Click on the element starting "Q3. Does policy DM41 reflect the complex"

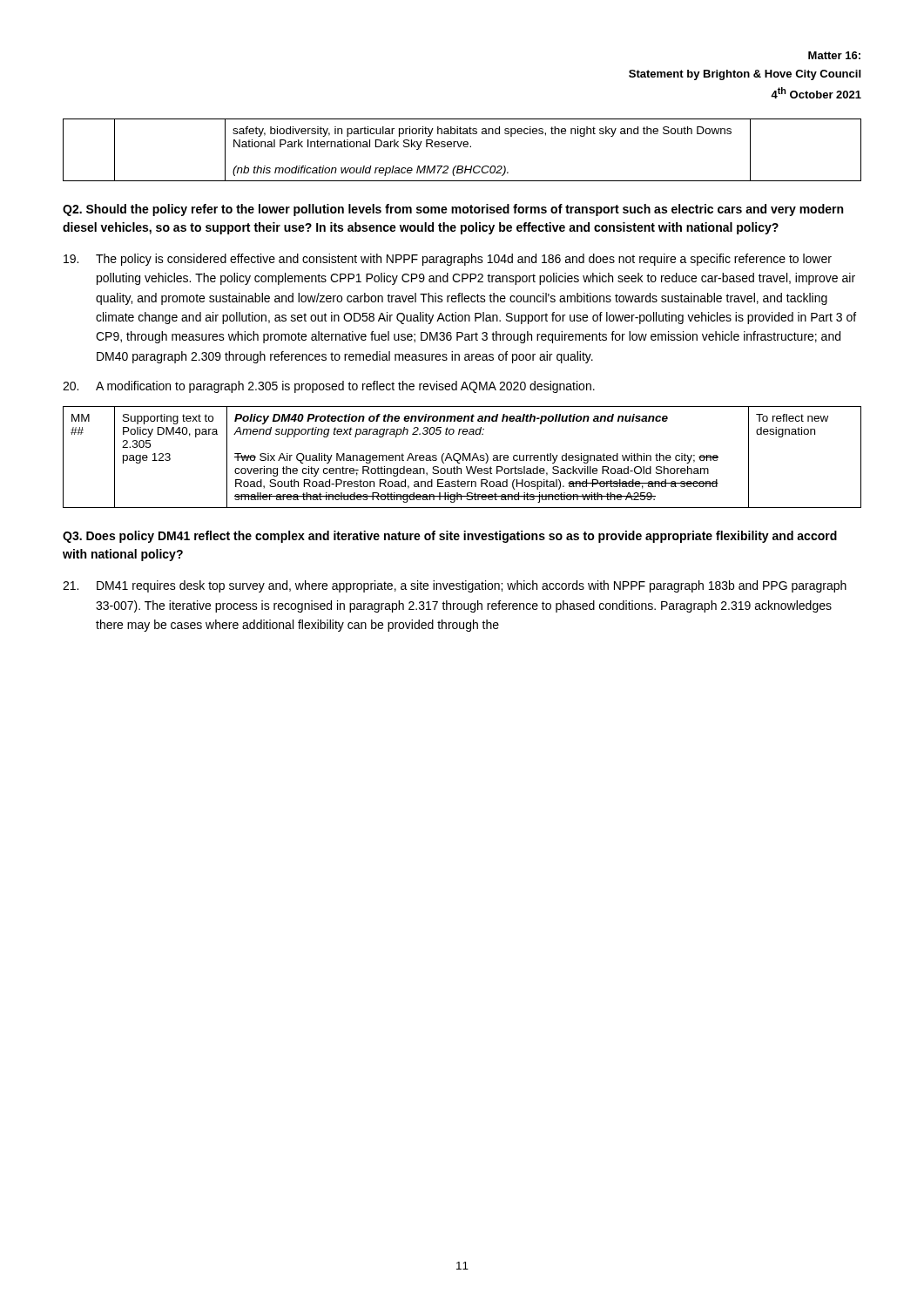coord(450,545)
